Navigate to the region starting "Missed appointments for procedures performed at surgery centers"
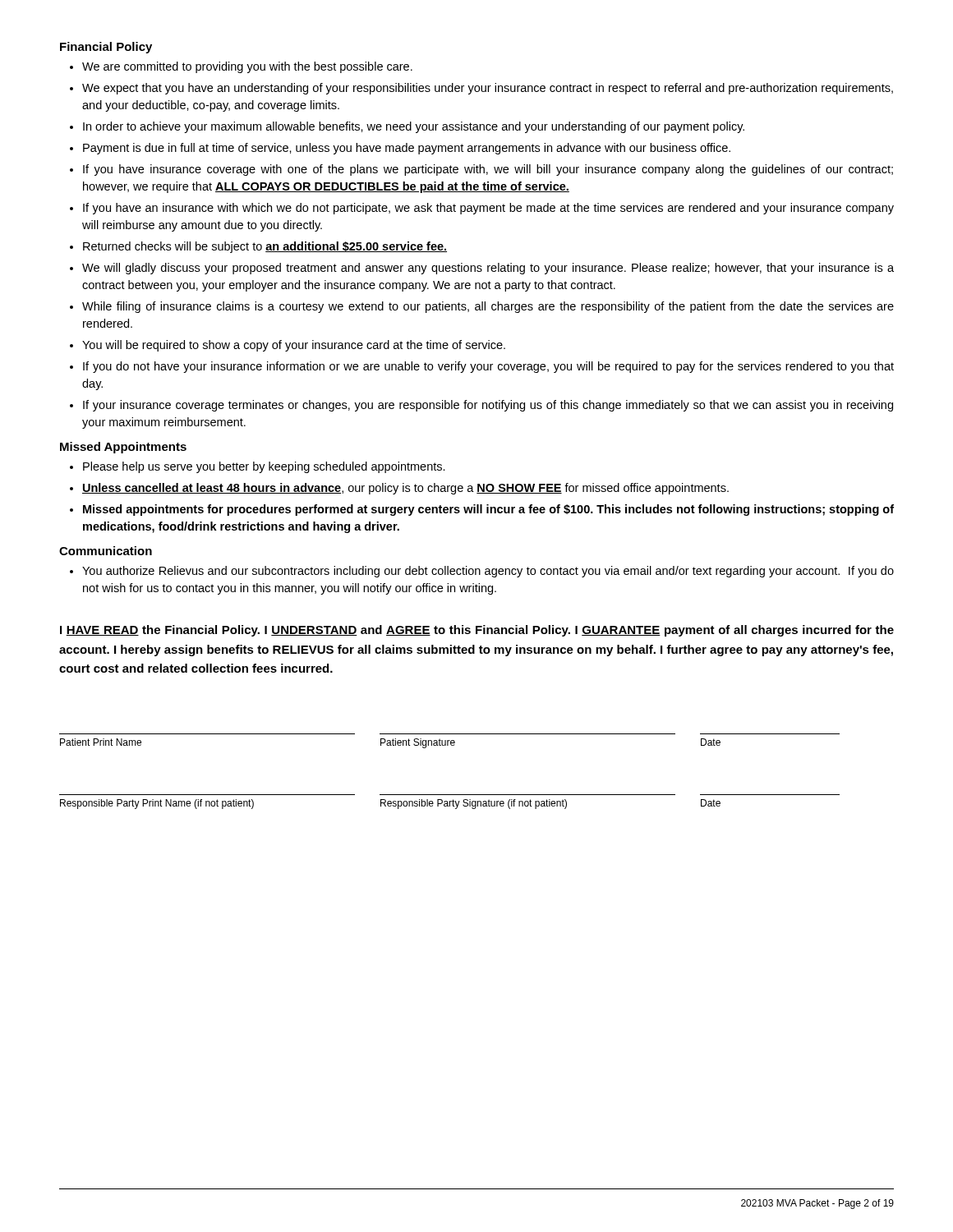Image resolution: width=953 pixels, height=1232 pixels. pyautogui.click(x=488, y=518)
